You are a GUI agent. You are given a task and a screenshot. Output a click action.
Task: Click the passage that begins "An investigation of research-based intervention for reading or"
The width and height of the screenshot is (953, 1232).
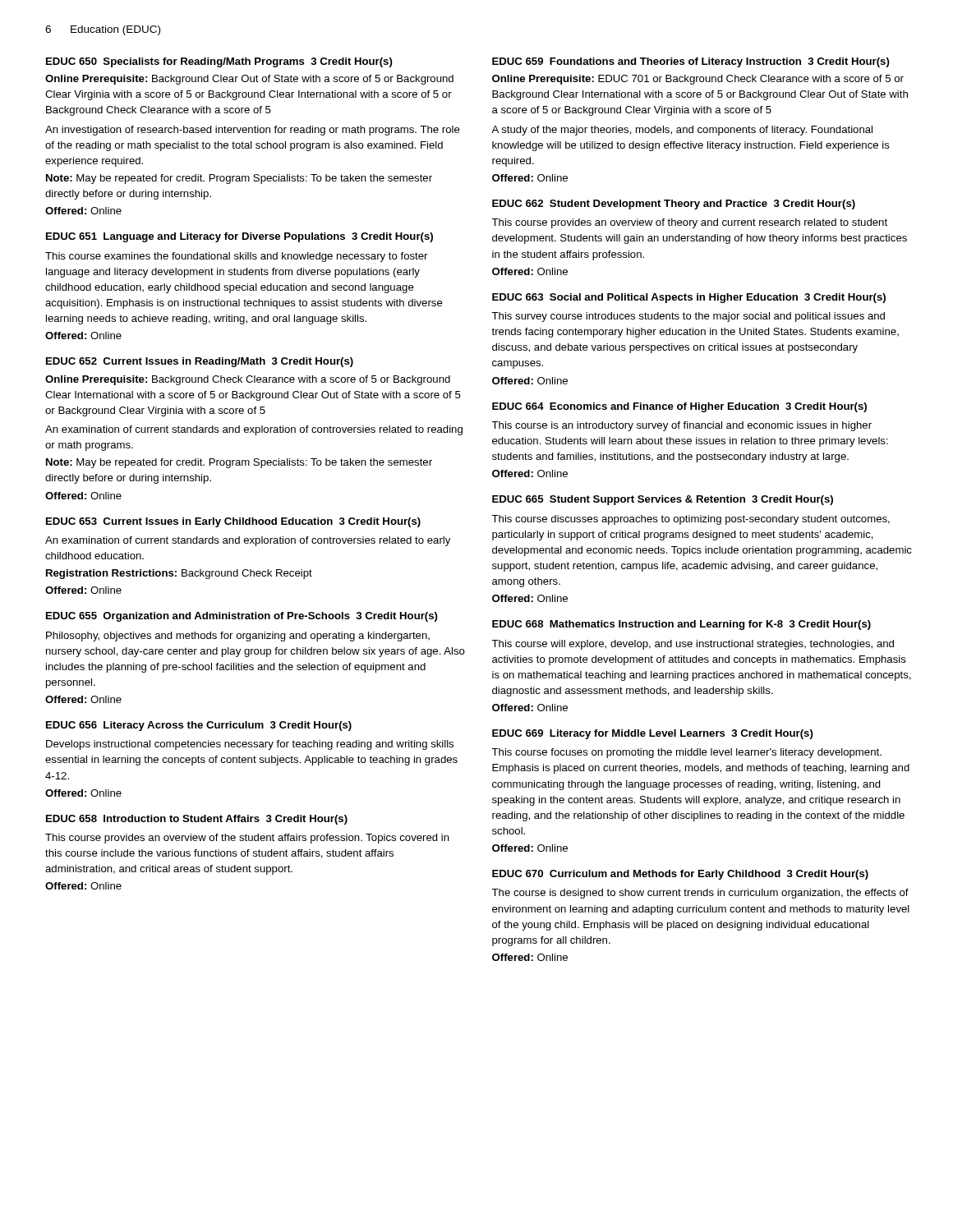[x=255, y=170]
